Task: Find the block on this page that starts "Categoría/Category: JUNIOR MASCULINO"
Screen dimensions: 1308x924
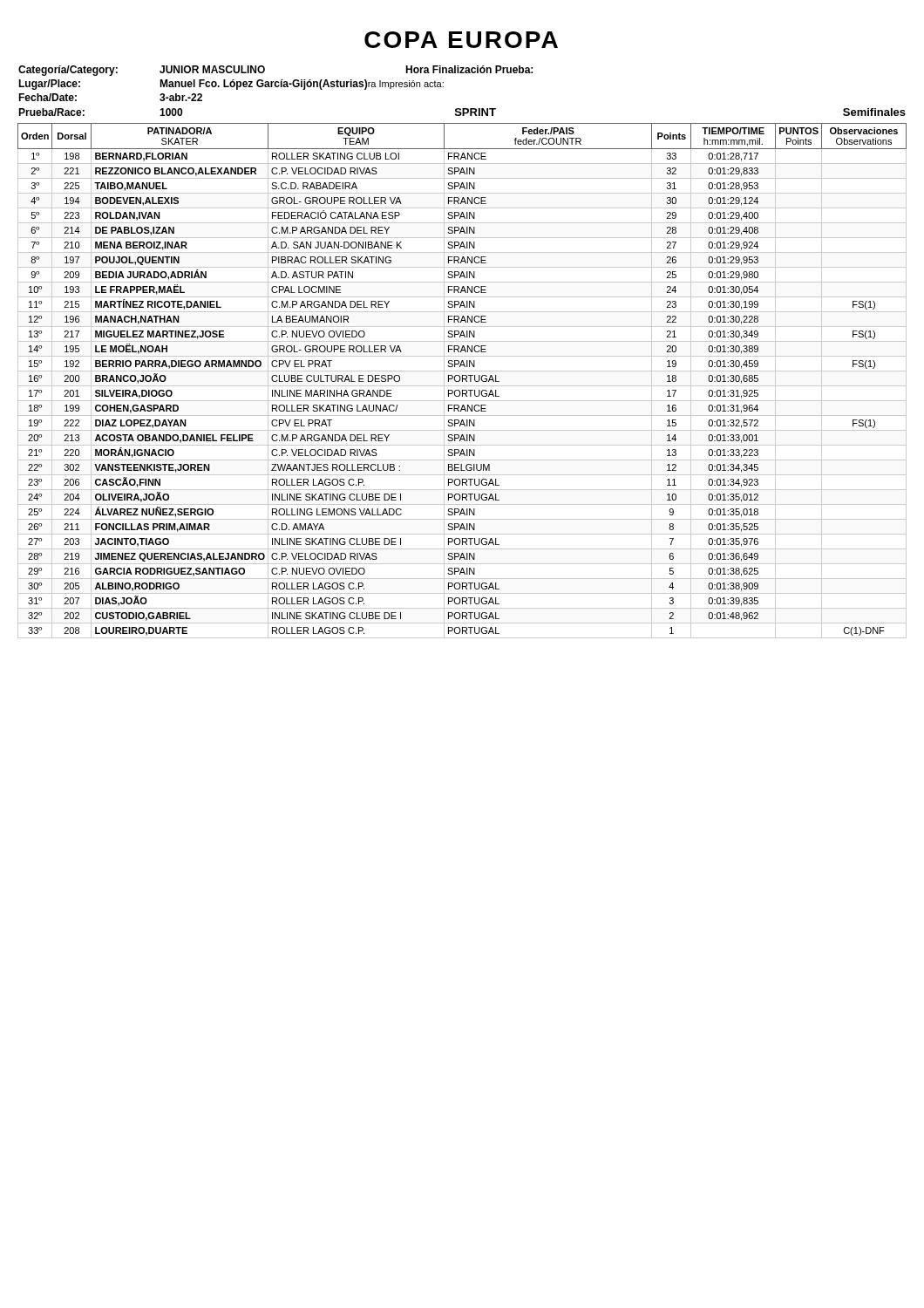Action: click(x=79, y=70)
